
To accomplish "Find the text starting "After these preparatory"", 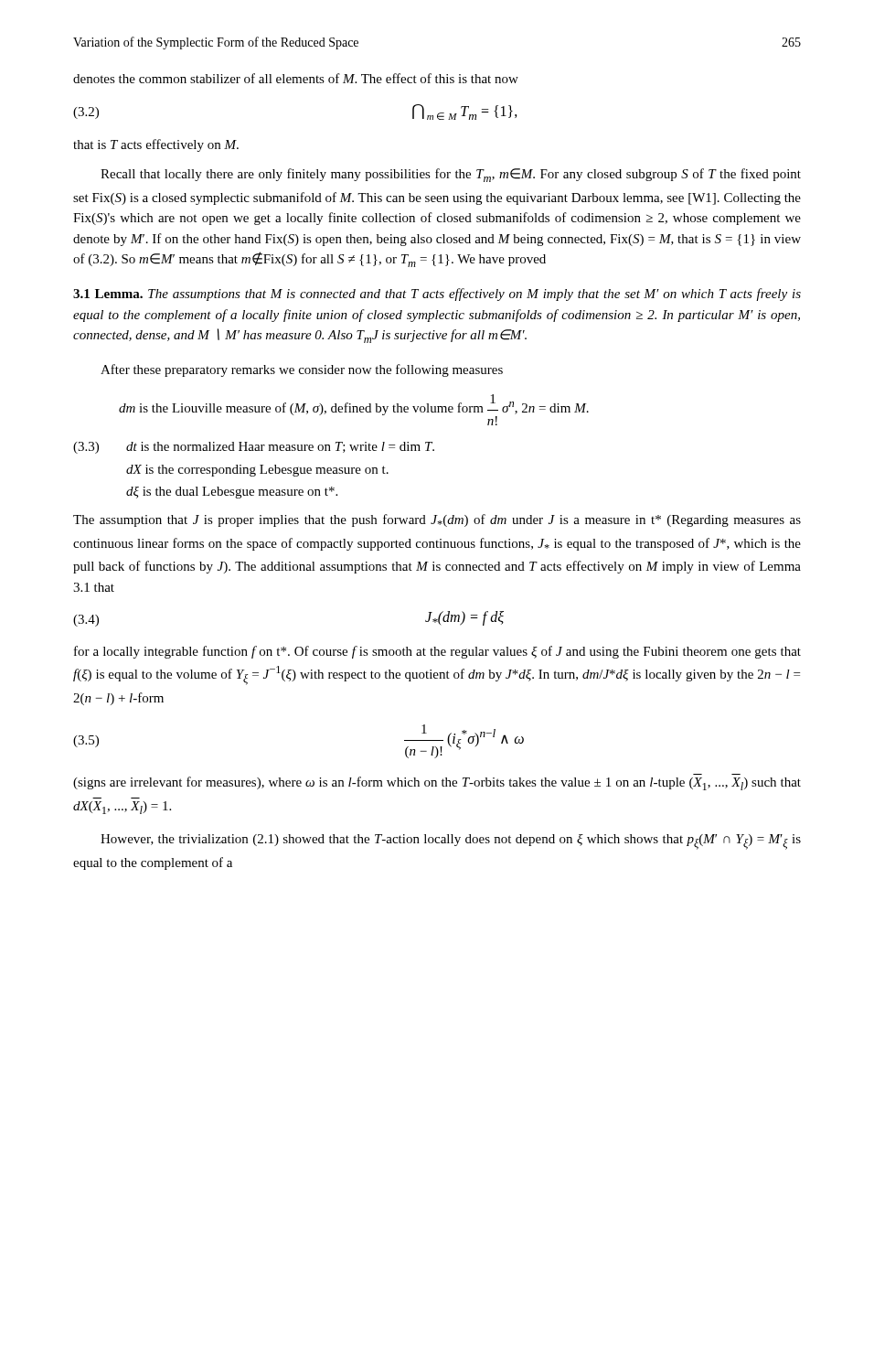I will click(437, 370).
